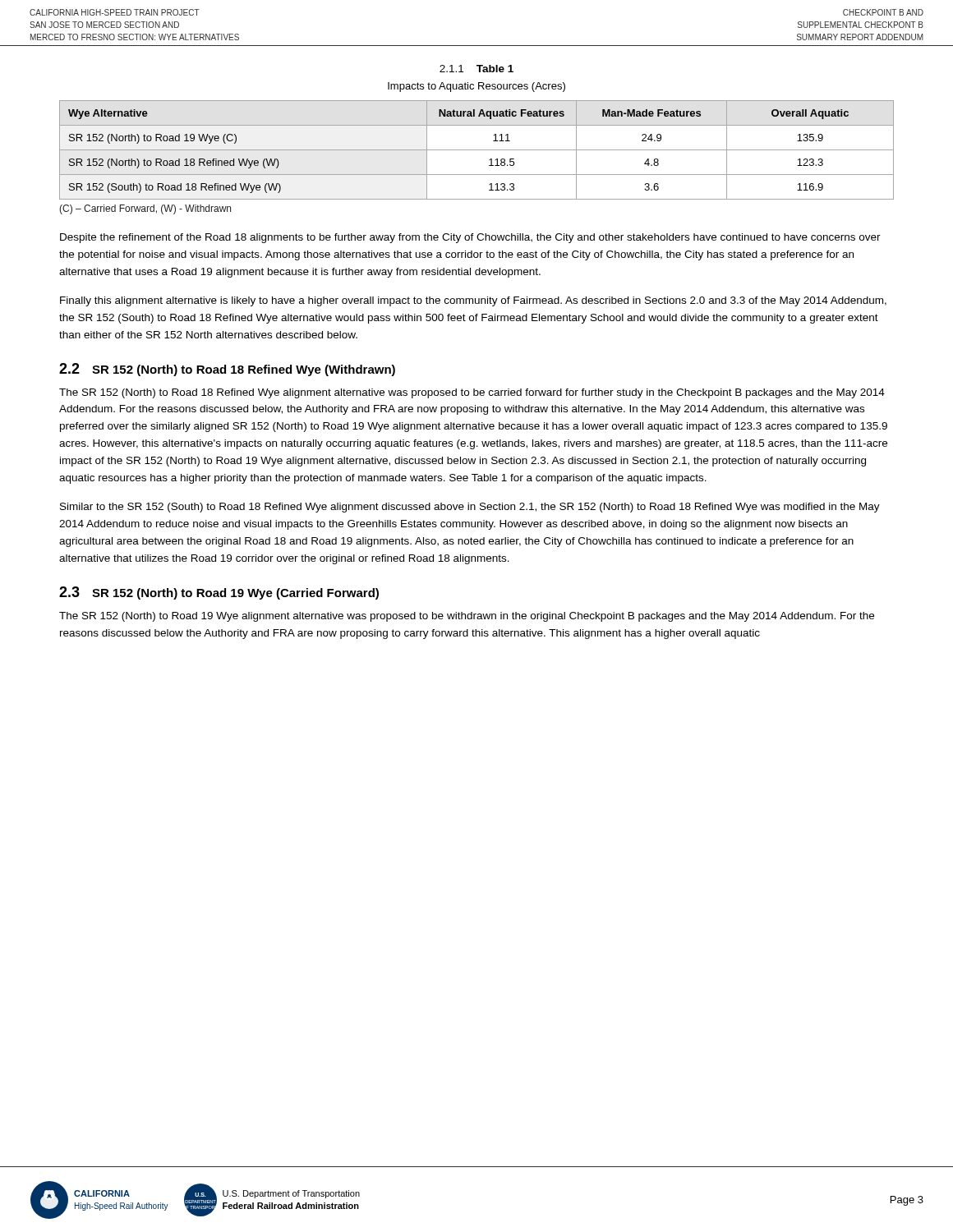Select the passage starting "2.3 SR 152 (North)"

[x=219, y=592]
